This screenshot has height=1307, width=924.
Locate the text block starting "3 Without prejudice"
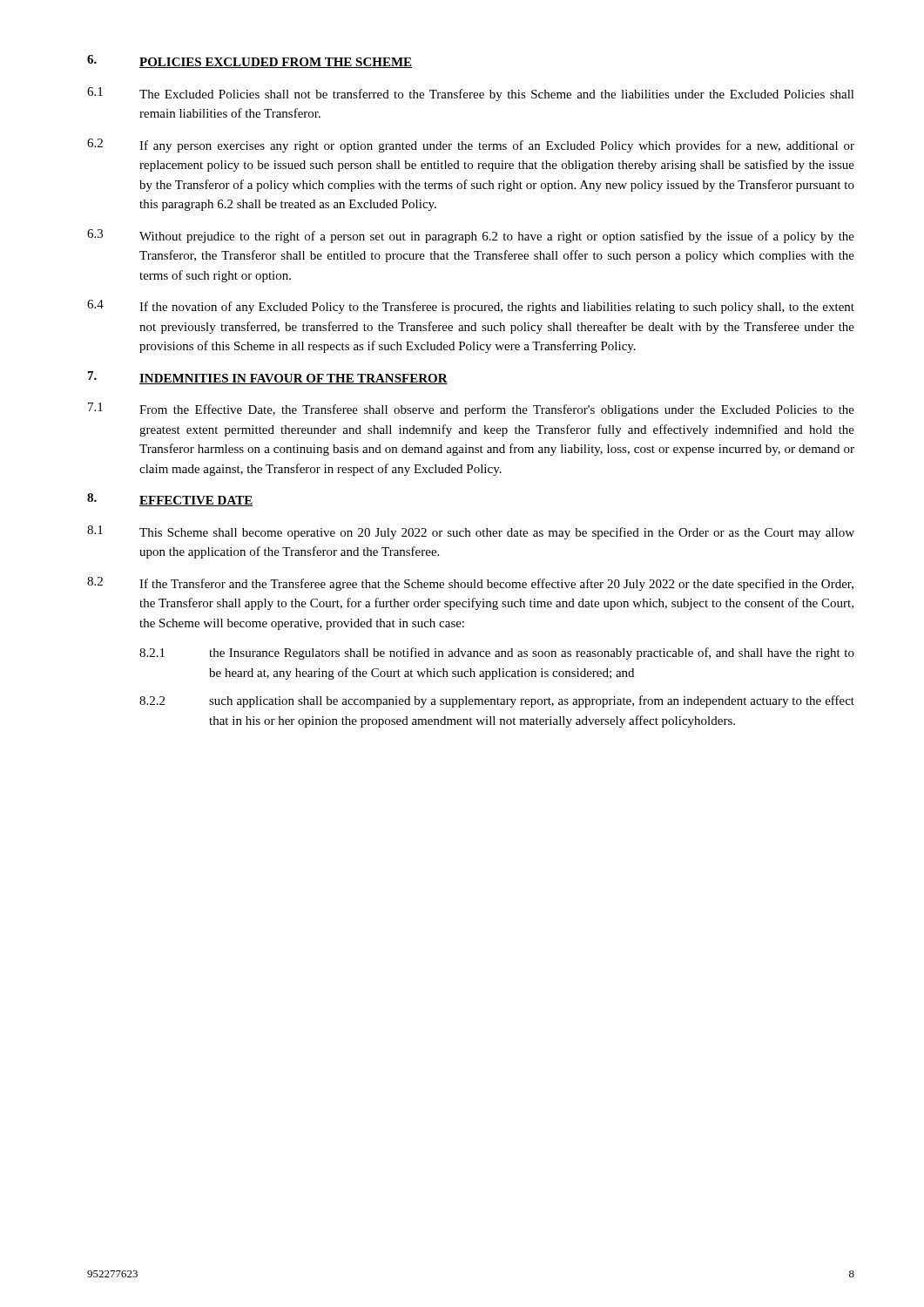pyautogui.click(x=471, y=256)
